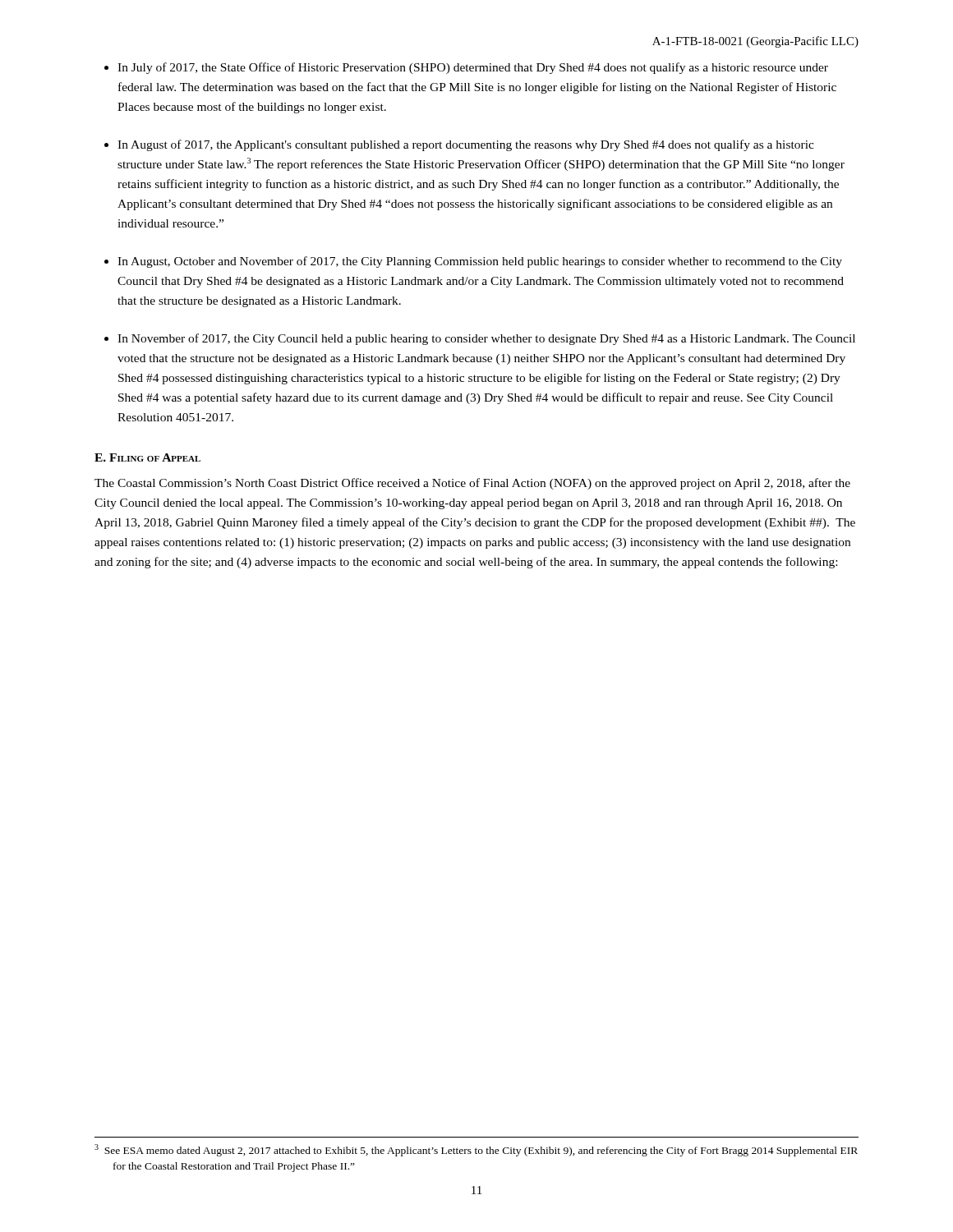
Task: Find "E. Filing of Appeal" on this page
Action: (x=148, y=457)
